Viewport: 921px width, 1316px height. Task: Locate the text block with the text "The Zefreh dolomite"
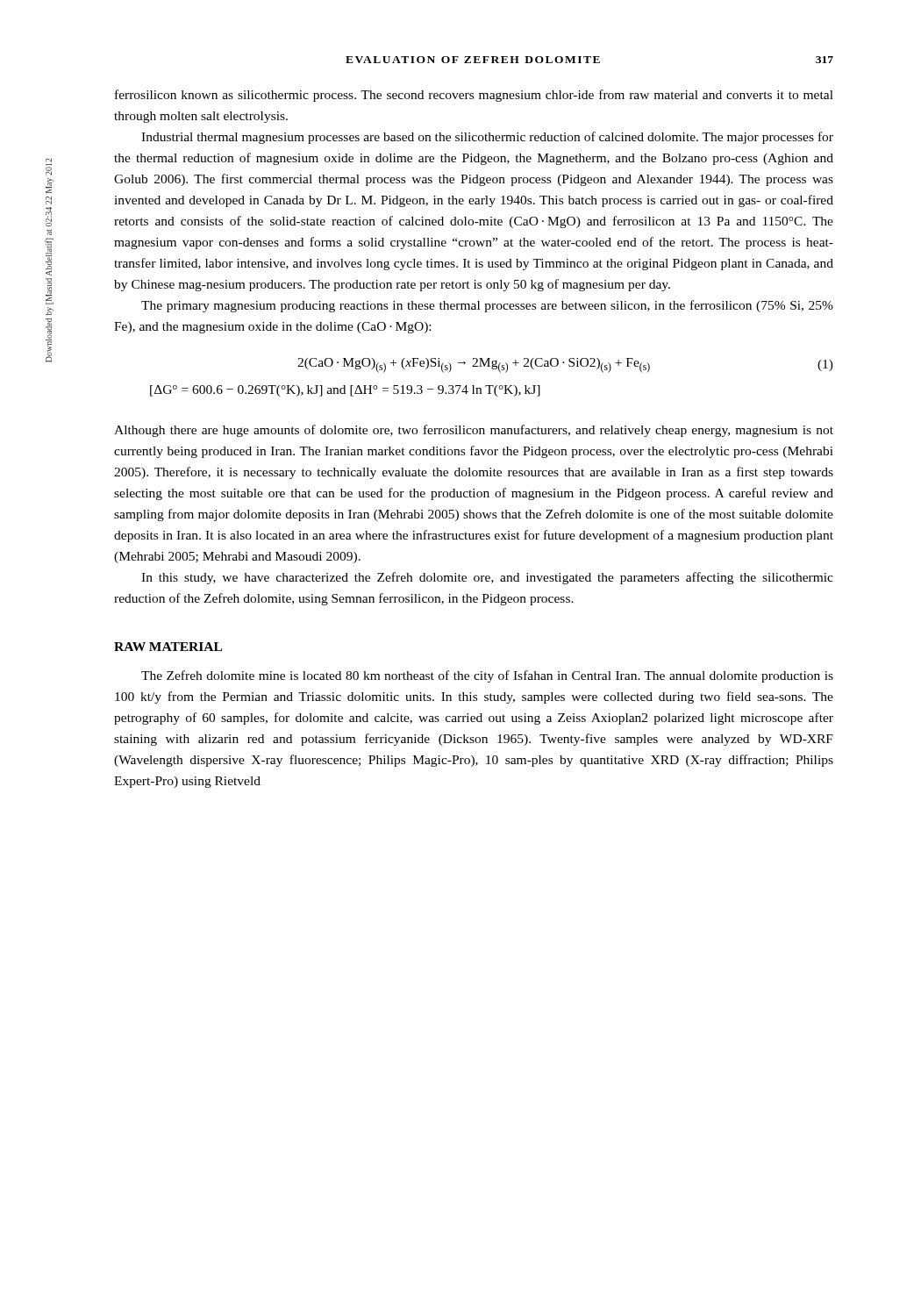[x=474, y=728]
